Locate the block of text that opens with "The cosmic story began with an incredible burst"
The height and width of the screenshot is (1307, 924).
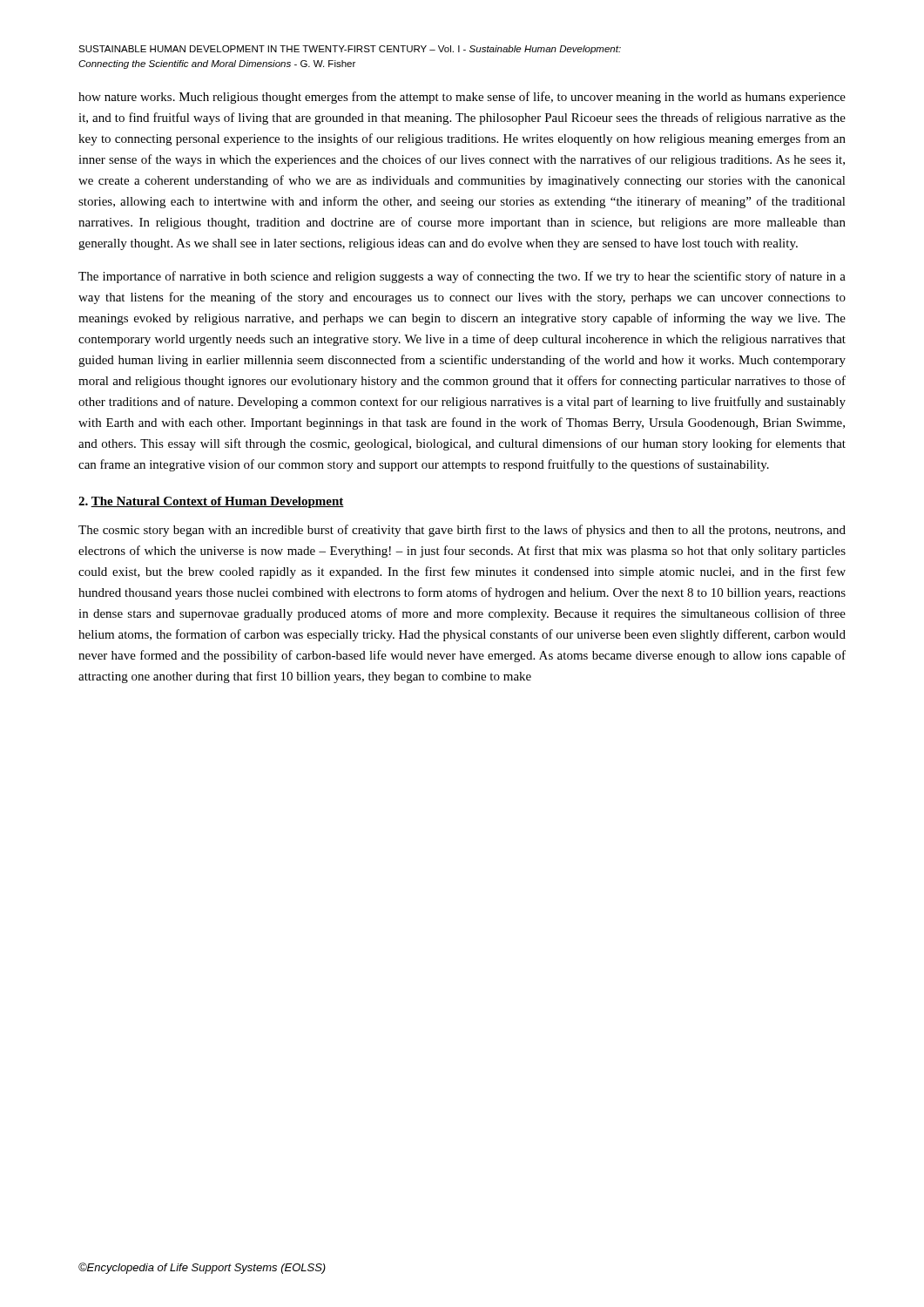462,603
